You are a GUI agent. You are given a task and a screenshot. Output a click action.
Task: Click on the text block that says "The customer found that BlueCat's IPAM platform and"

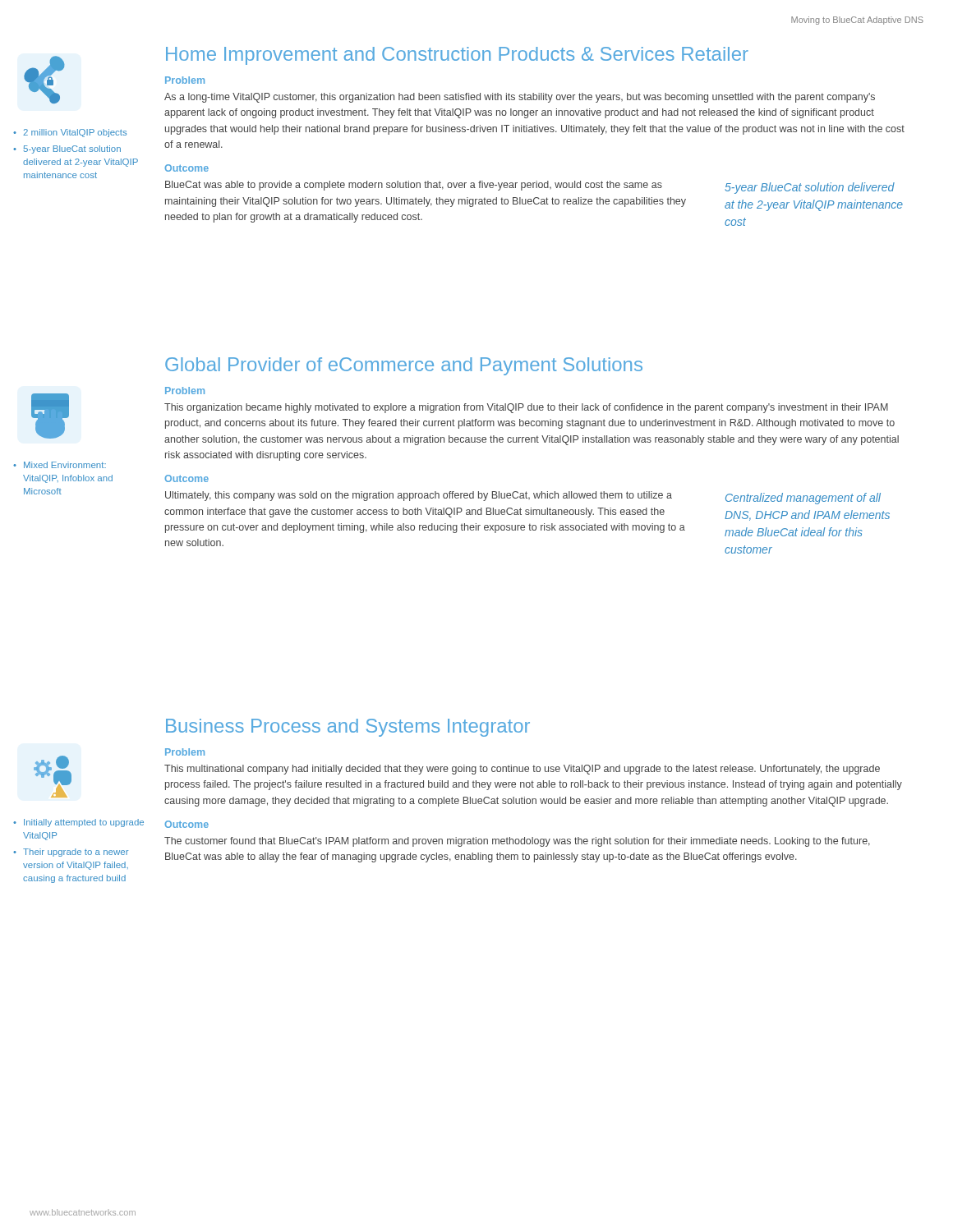517,849
